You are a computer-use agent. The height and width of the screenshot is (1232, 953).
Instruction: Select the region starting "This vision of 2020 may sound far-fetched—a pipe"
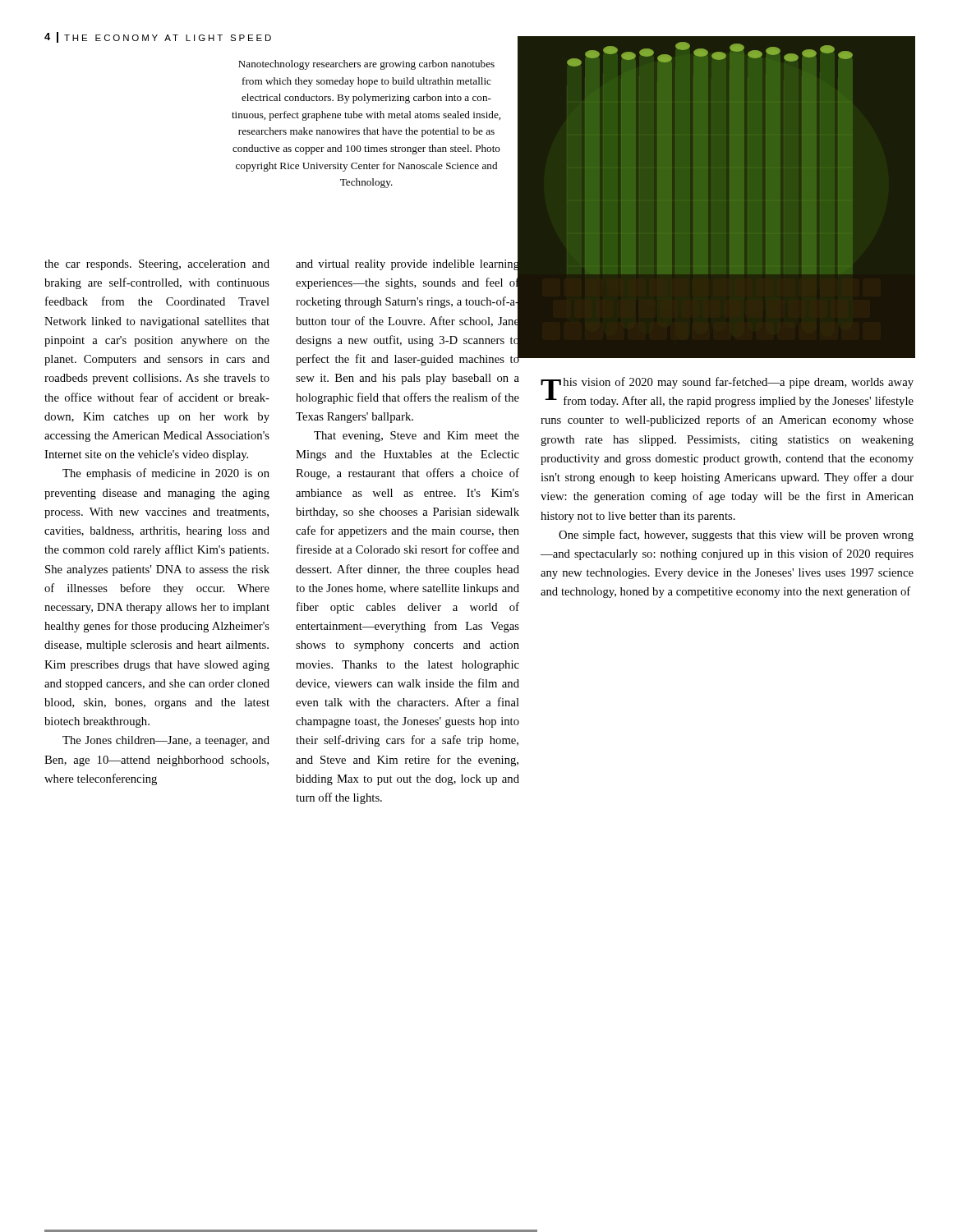[x=727, y=487]
